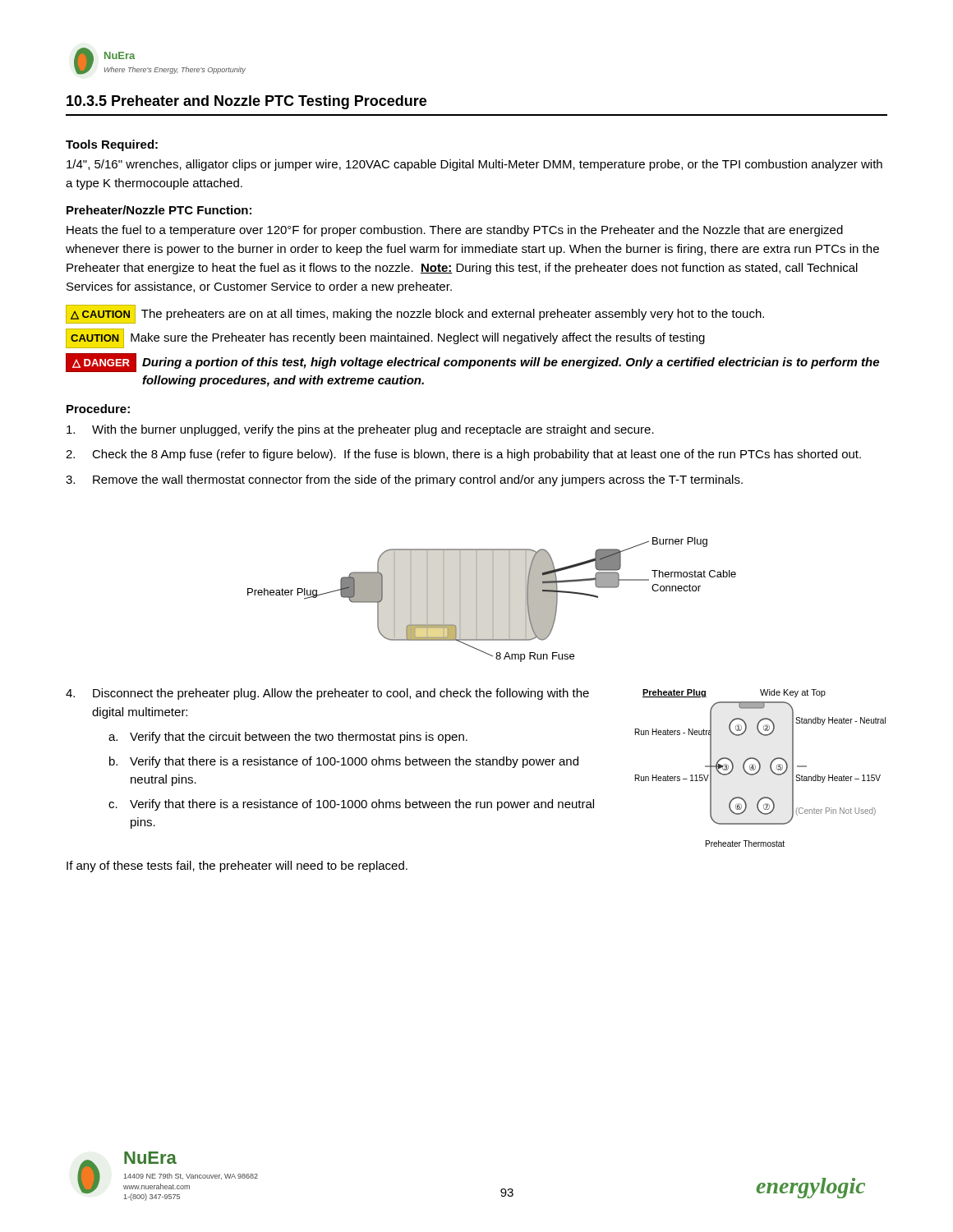Image resolution: width=953 pixels, height=1232 pixels.
Task: Click on the text block with the text "Heats the fuel to a temperature over 120°F"
Action: pyautogui.click(x=473, y=258)
